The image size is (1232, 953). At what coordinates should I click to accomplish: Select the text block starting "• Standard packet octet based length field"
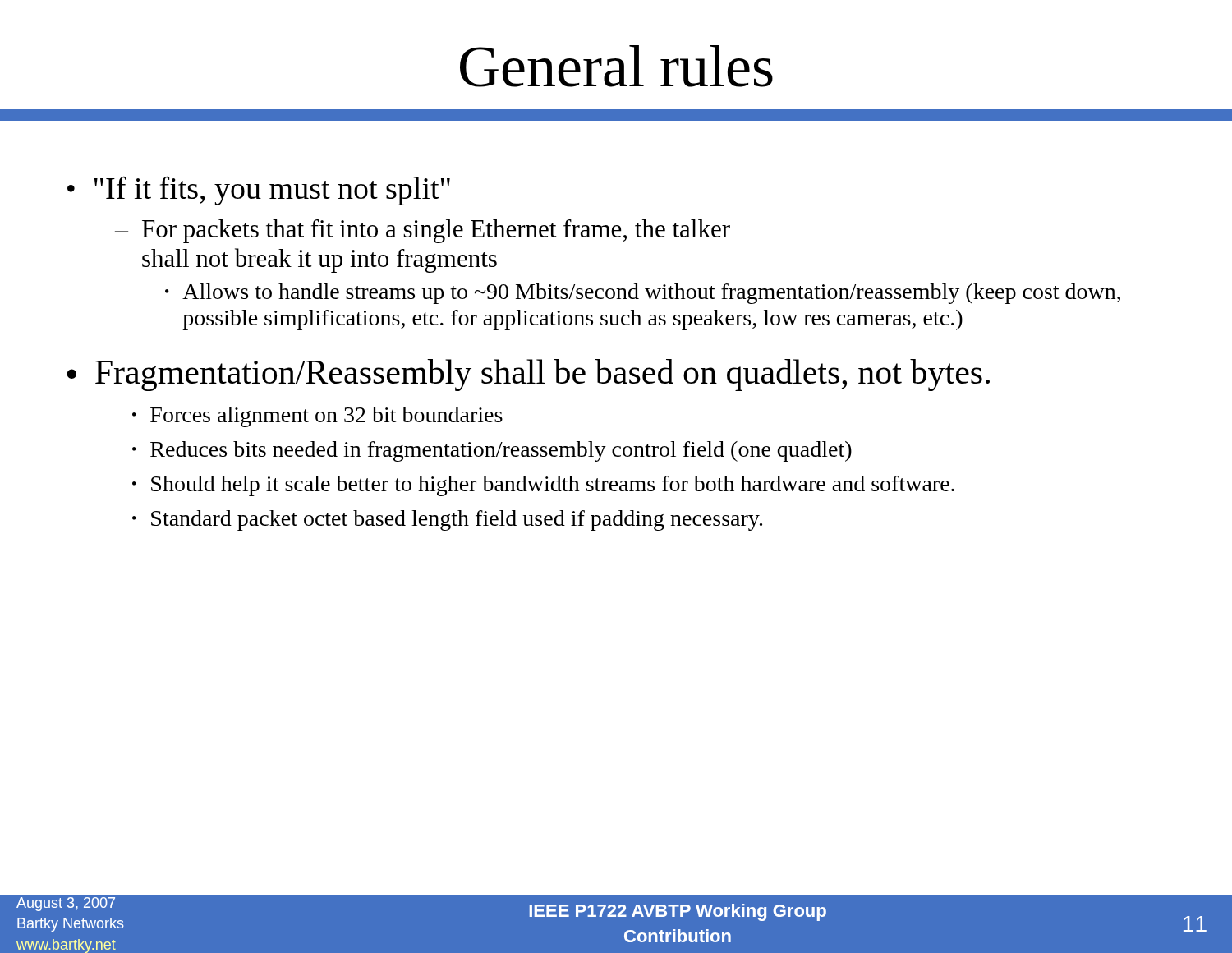(649, 518)
